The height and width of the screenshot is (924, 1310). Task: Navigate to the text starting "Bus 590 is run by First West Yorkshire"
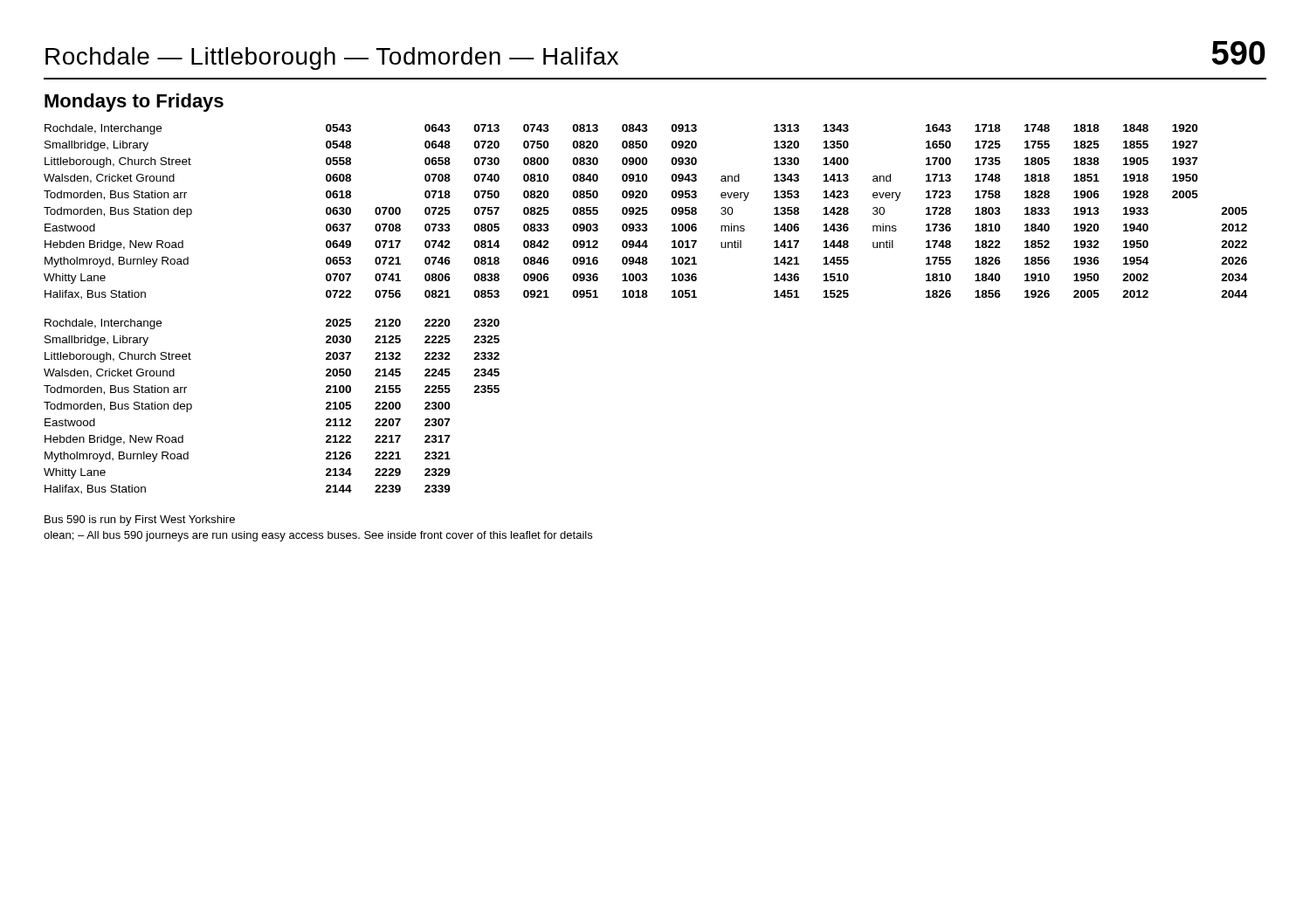pos(140,521)
